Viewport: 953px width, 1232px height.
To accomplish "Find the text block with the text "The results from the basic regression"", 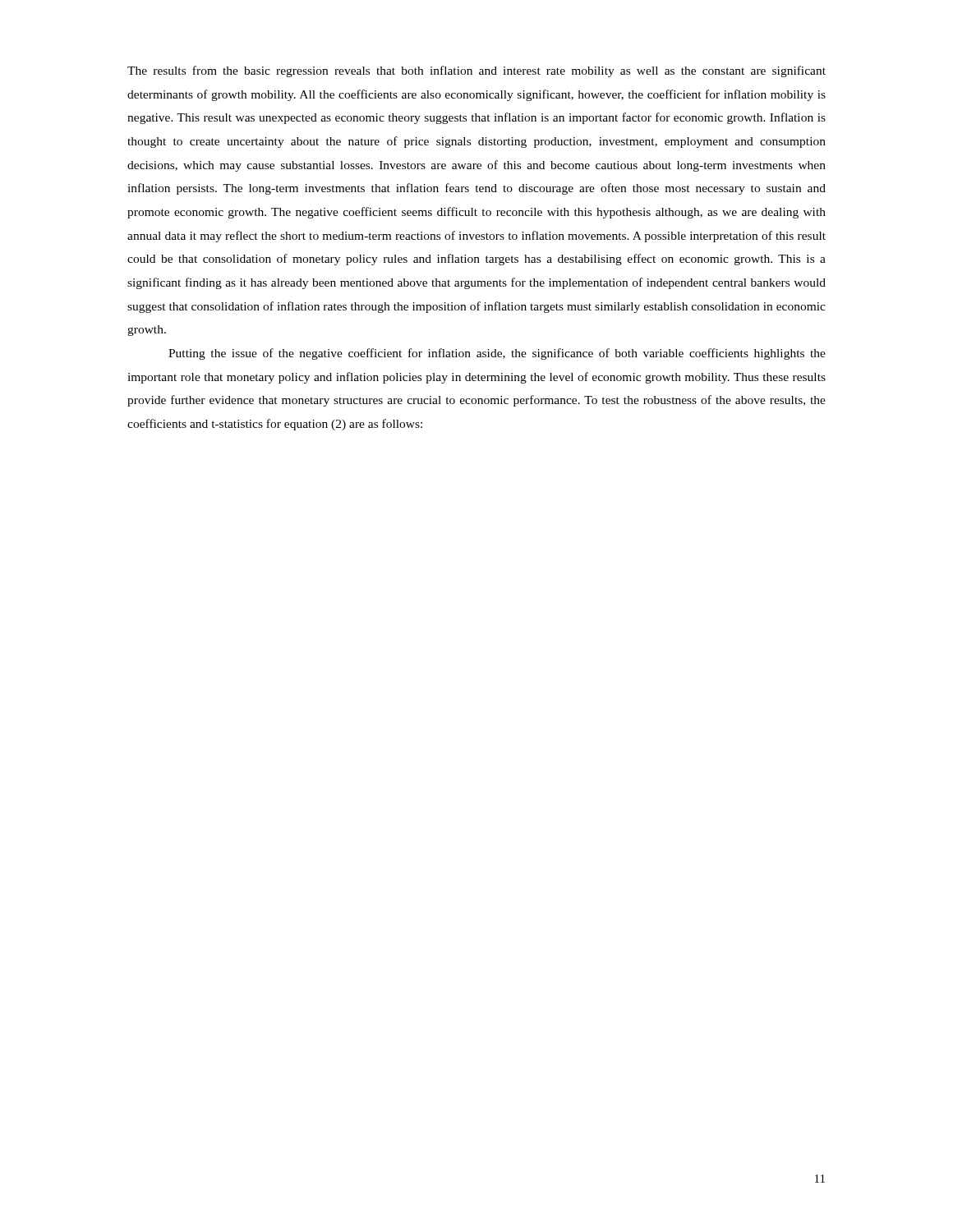I will (x=476, y=200).
